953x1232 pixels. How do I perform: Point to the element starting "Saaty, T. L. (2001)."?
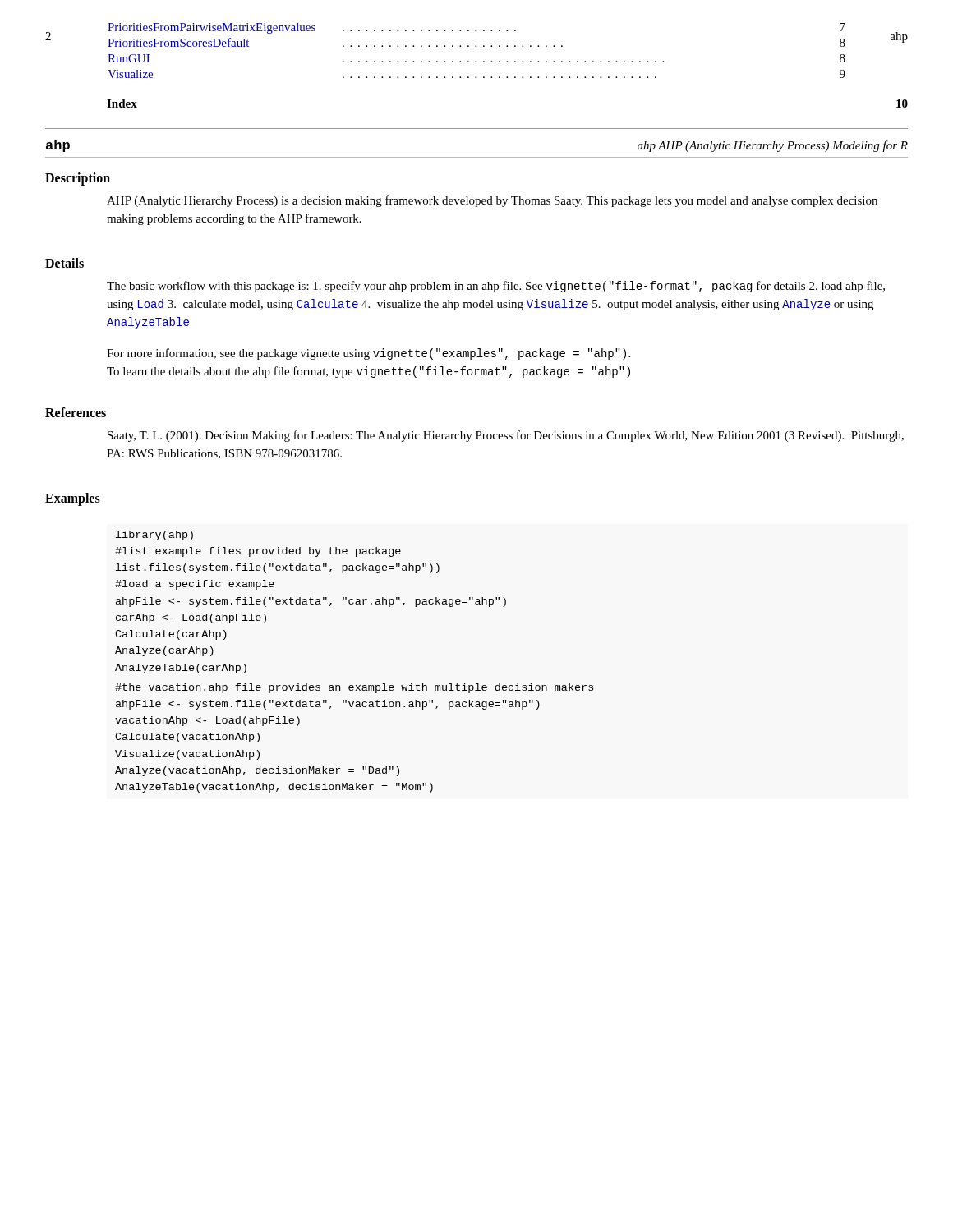coord(506,444)
